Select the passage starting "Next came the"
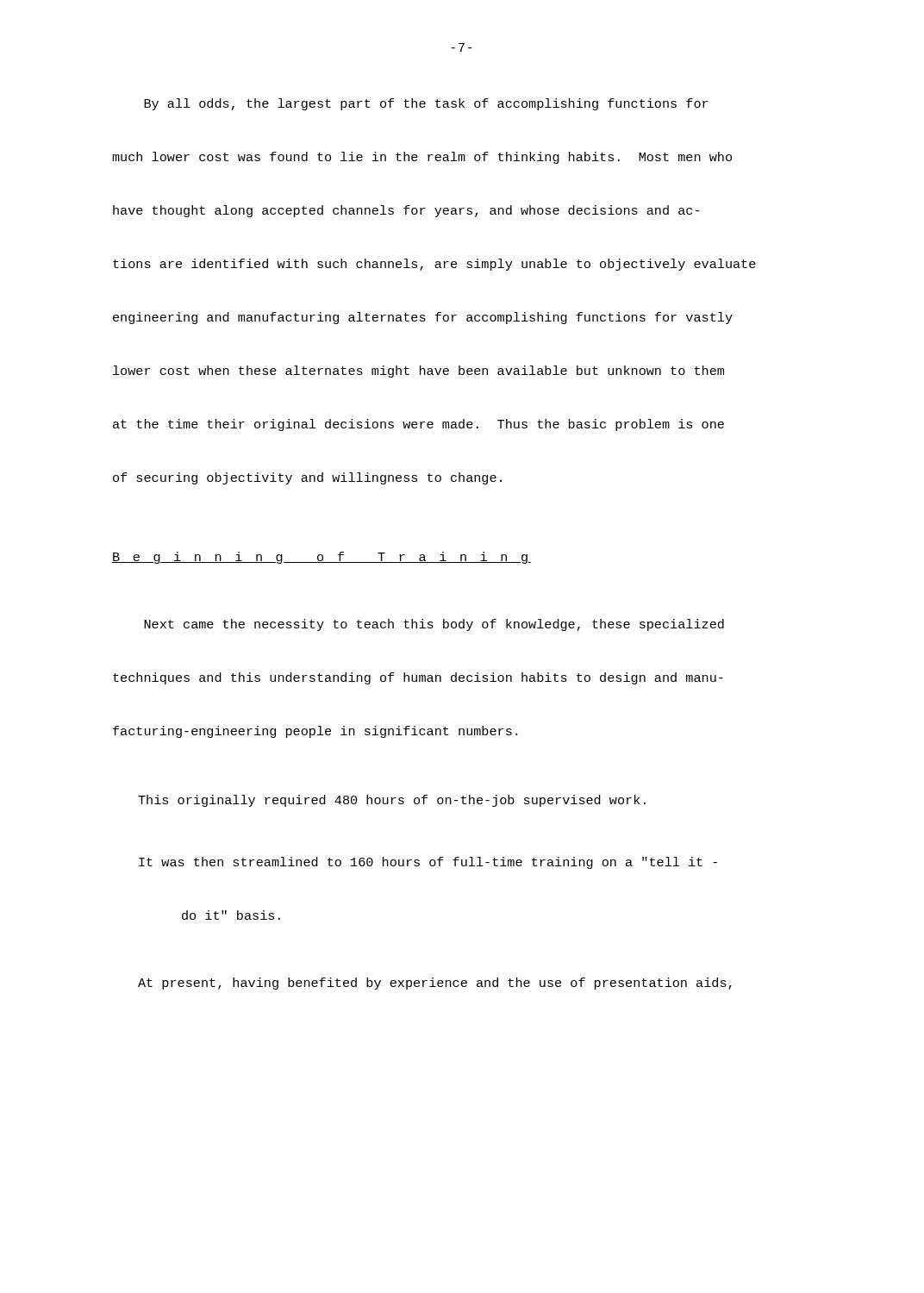 pyautogui.click(x=418, y=625)
